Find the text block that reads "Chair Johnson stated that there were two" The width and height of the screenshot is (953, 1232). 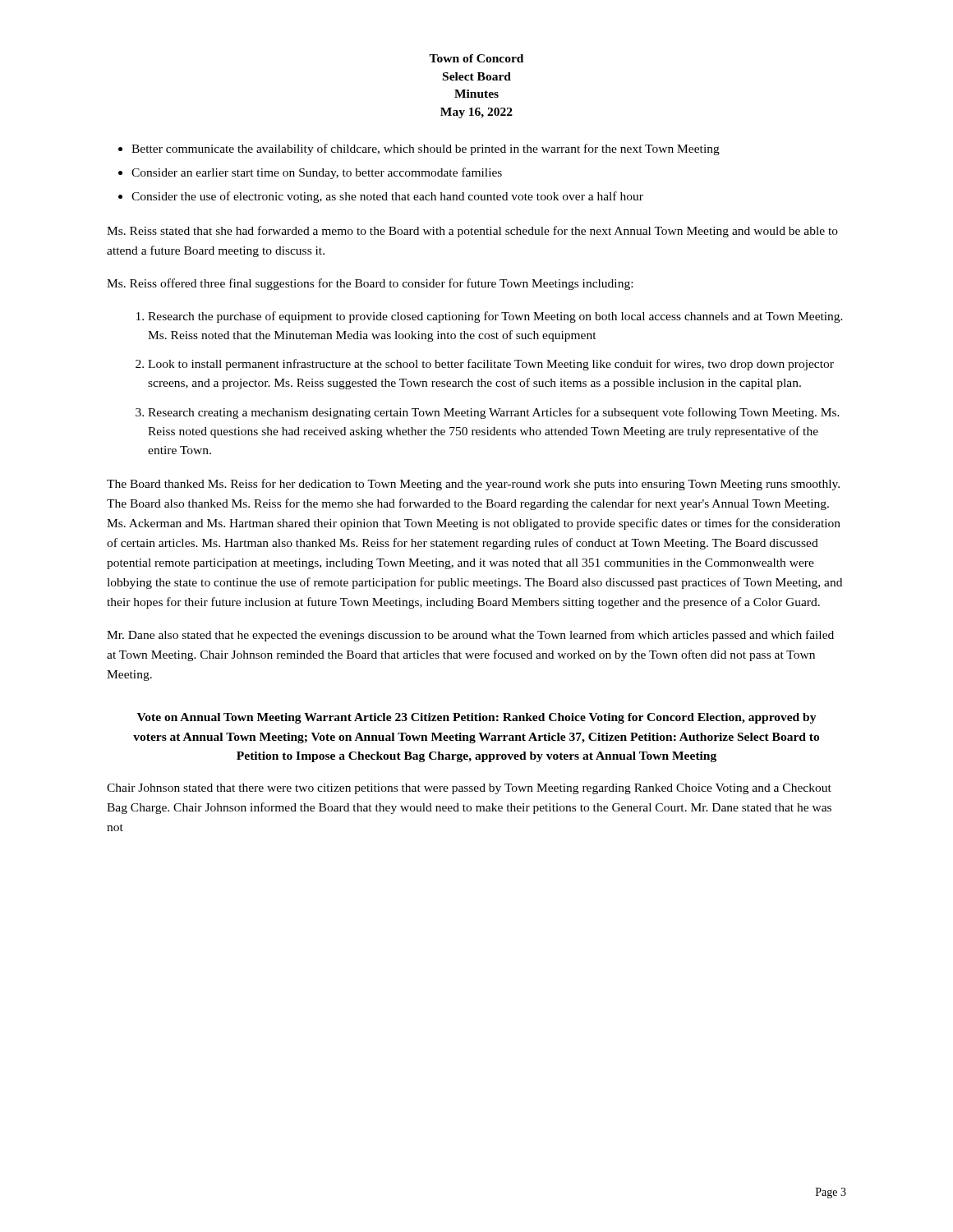469,807
